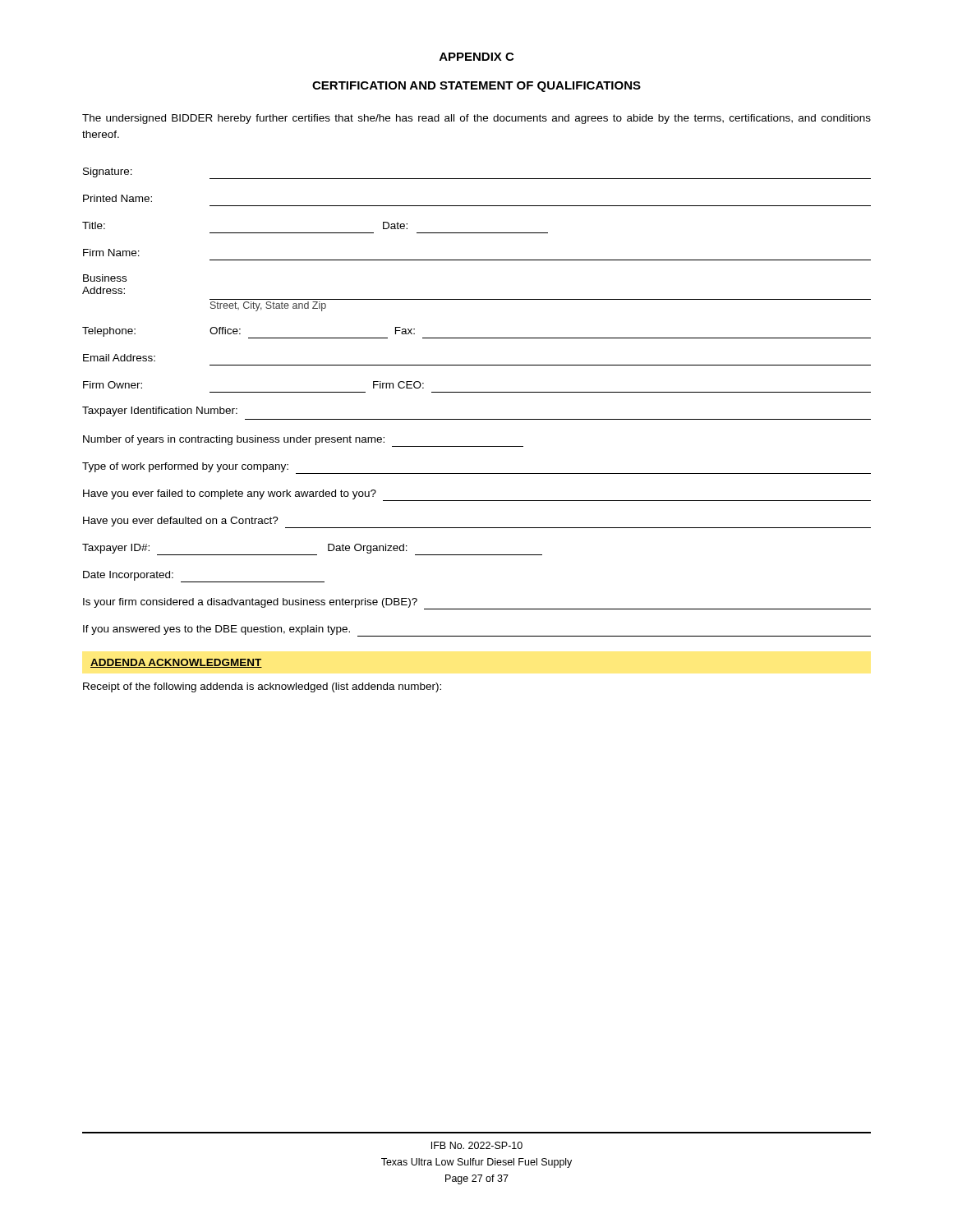Find the region starting "Type of work performed by your company:"
953x1232 pixels.
tap(476, 466)
